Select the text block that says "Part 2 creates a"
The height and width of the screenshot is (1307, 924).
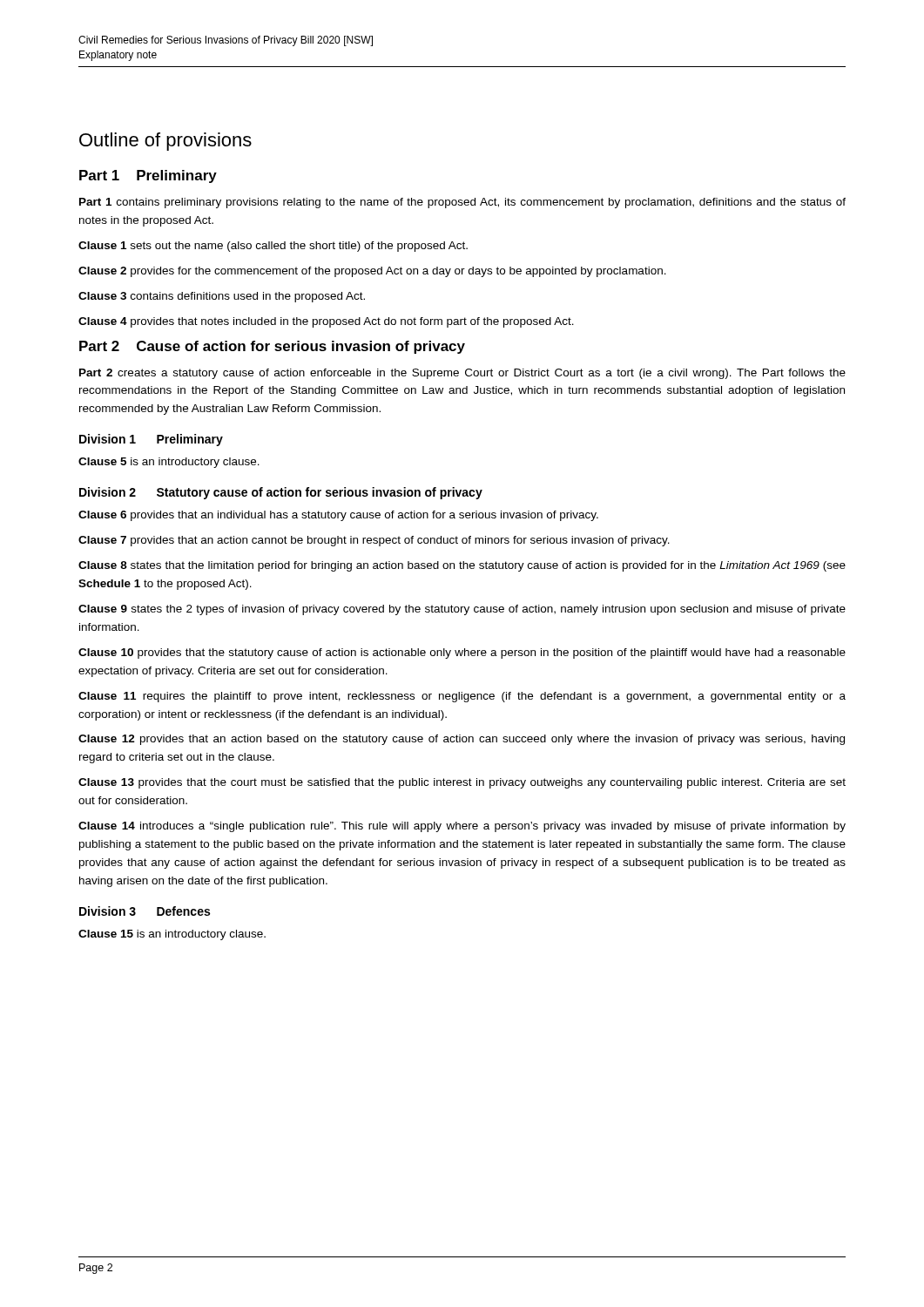click(x=462, y=390)
